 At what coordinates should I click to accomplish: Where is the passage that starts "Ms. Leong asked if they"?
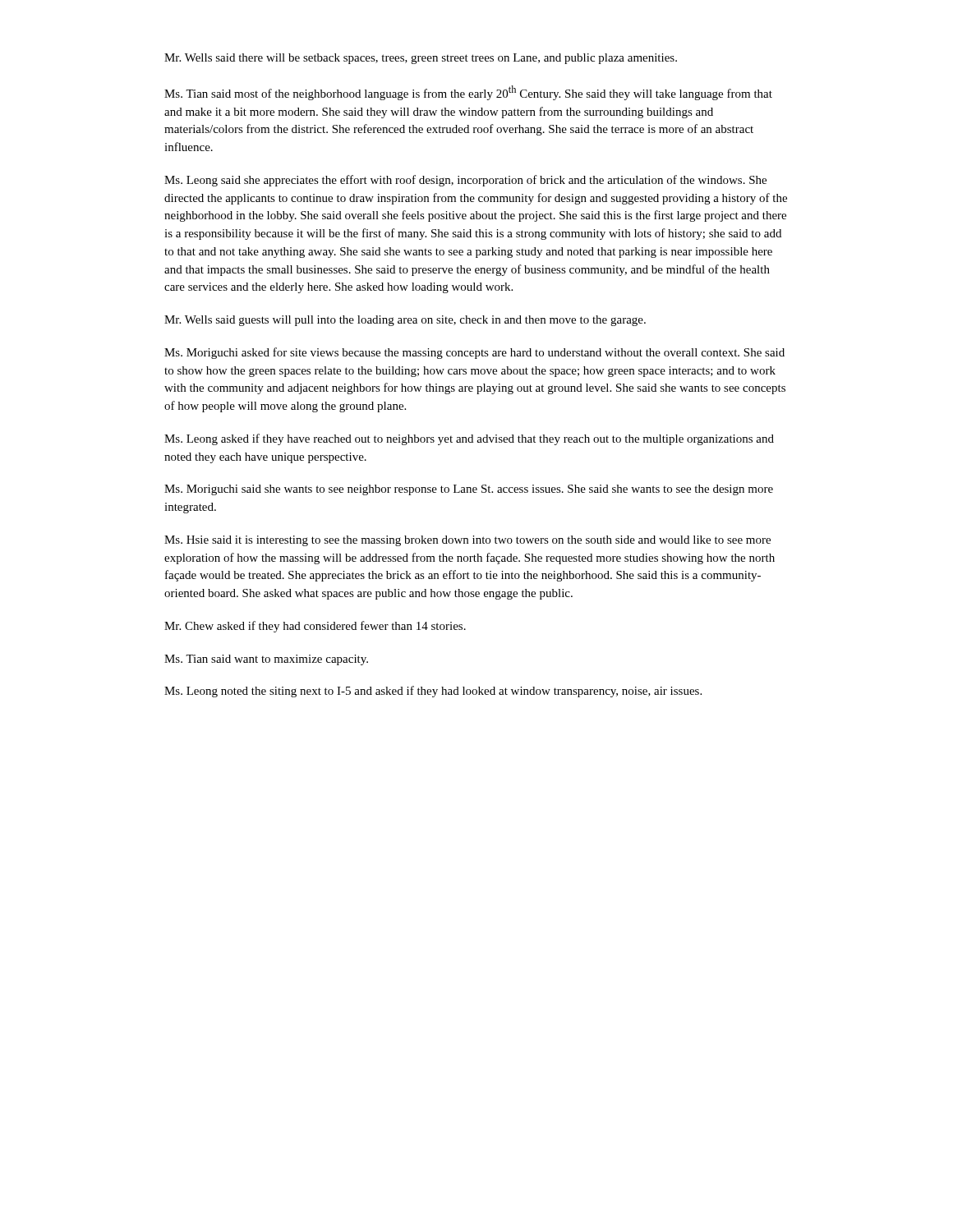pos(469,447)
